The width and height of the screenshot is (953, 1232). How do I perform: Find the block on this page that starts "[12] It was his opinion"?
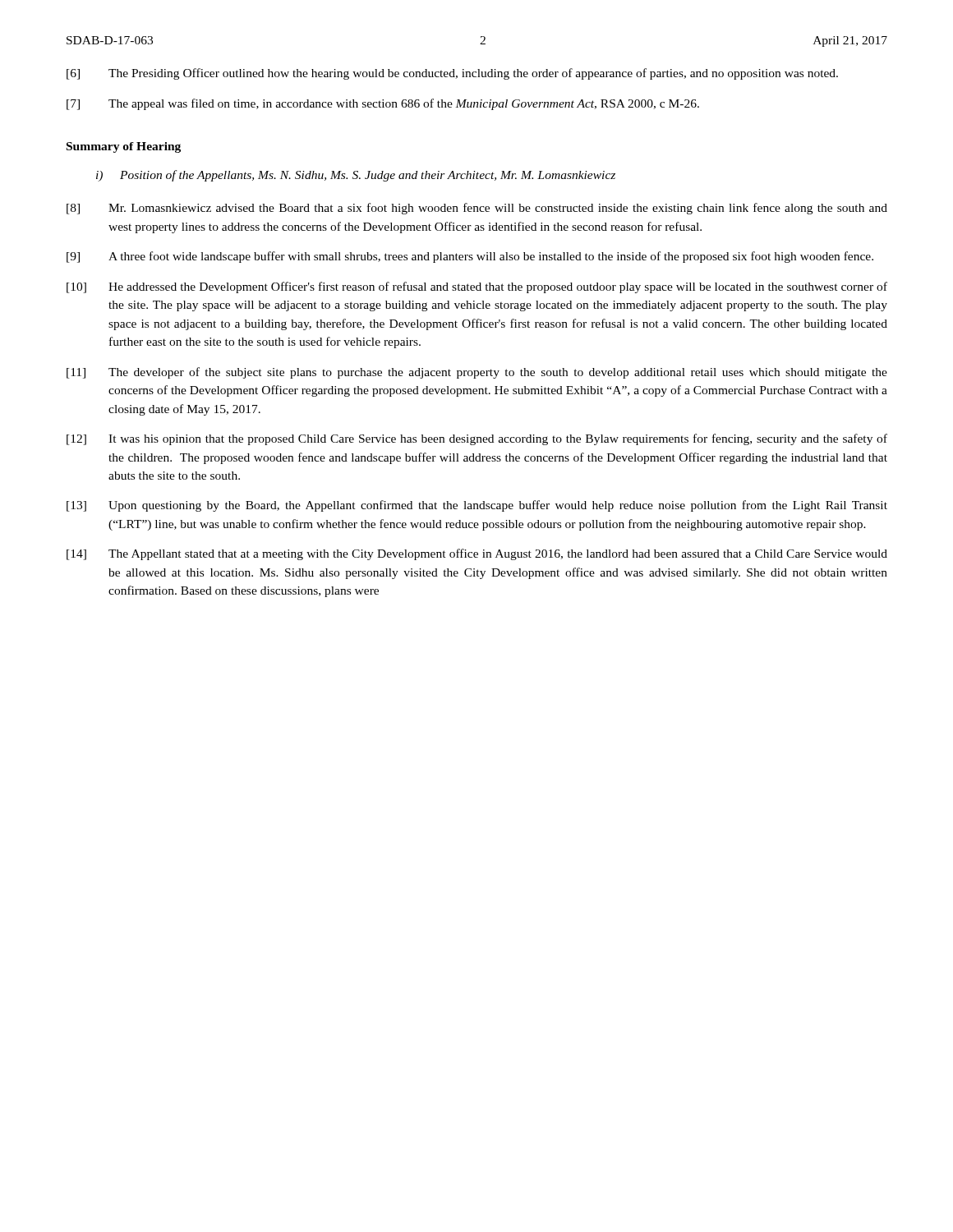[x=476, y=457]
